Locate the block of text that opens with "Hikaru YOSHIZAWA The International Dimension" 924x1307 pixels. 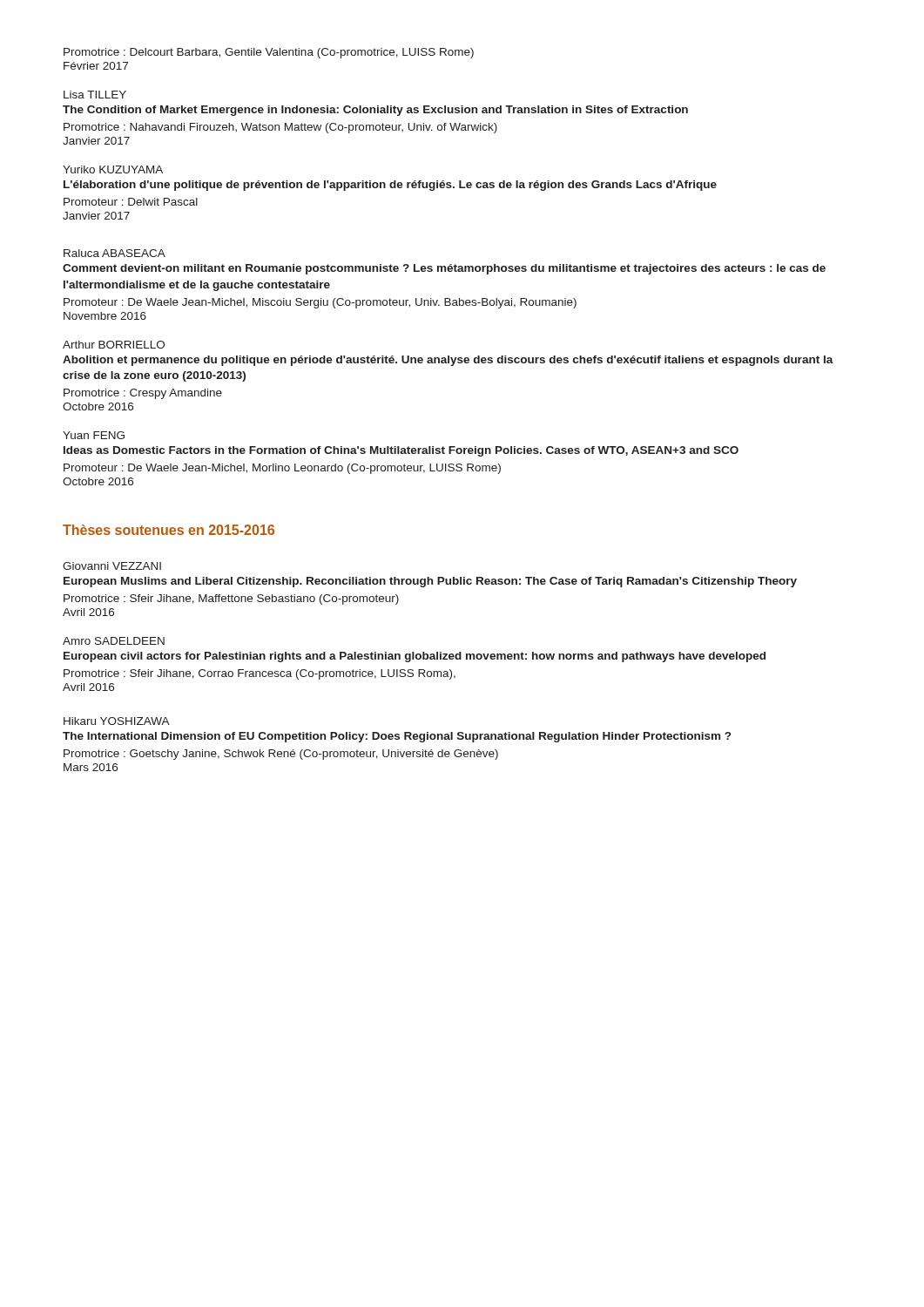click(462, 744)
